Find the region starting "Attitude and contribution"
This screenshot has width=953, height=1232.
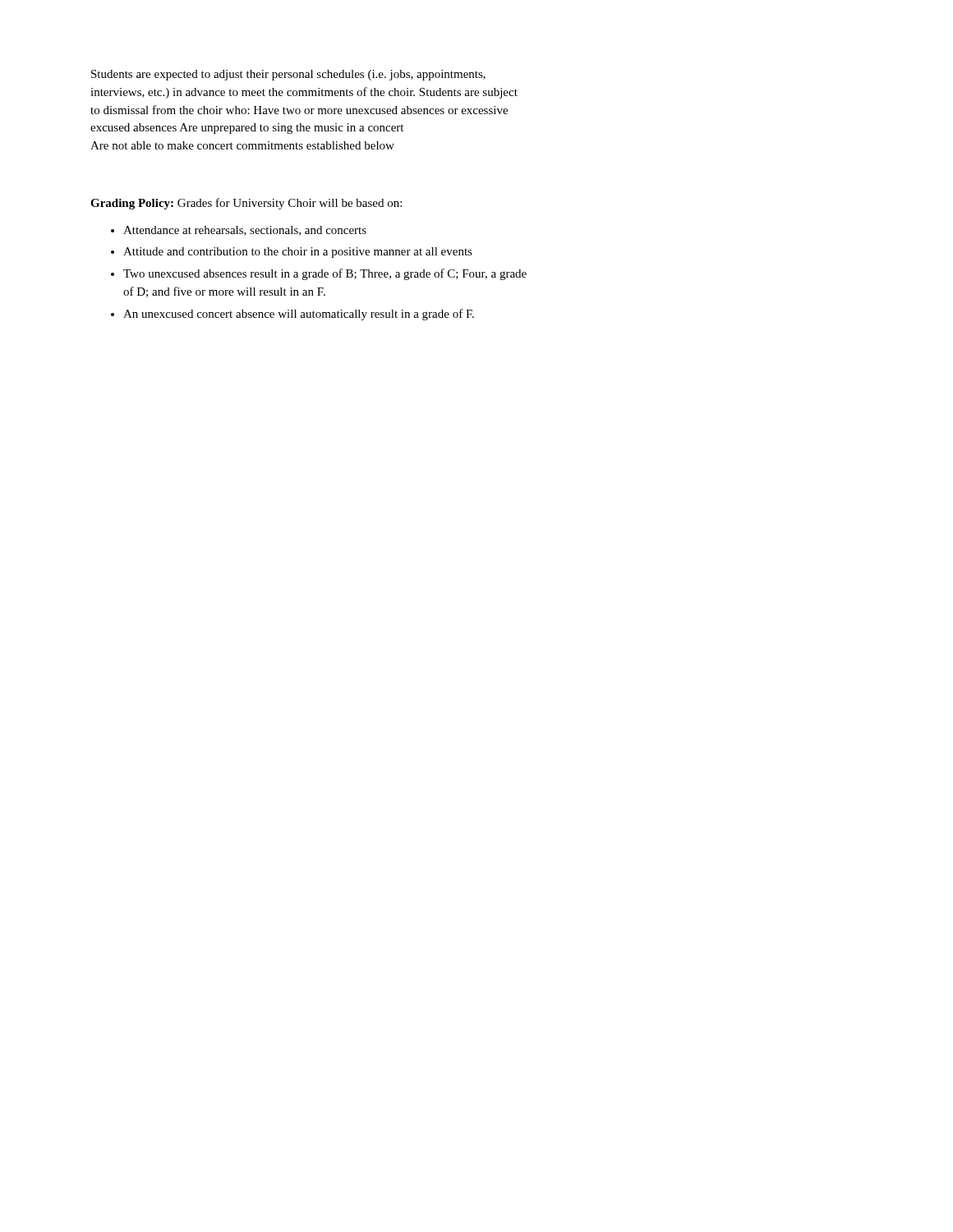pyautogui.click(x=298, y=251)
